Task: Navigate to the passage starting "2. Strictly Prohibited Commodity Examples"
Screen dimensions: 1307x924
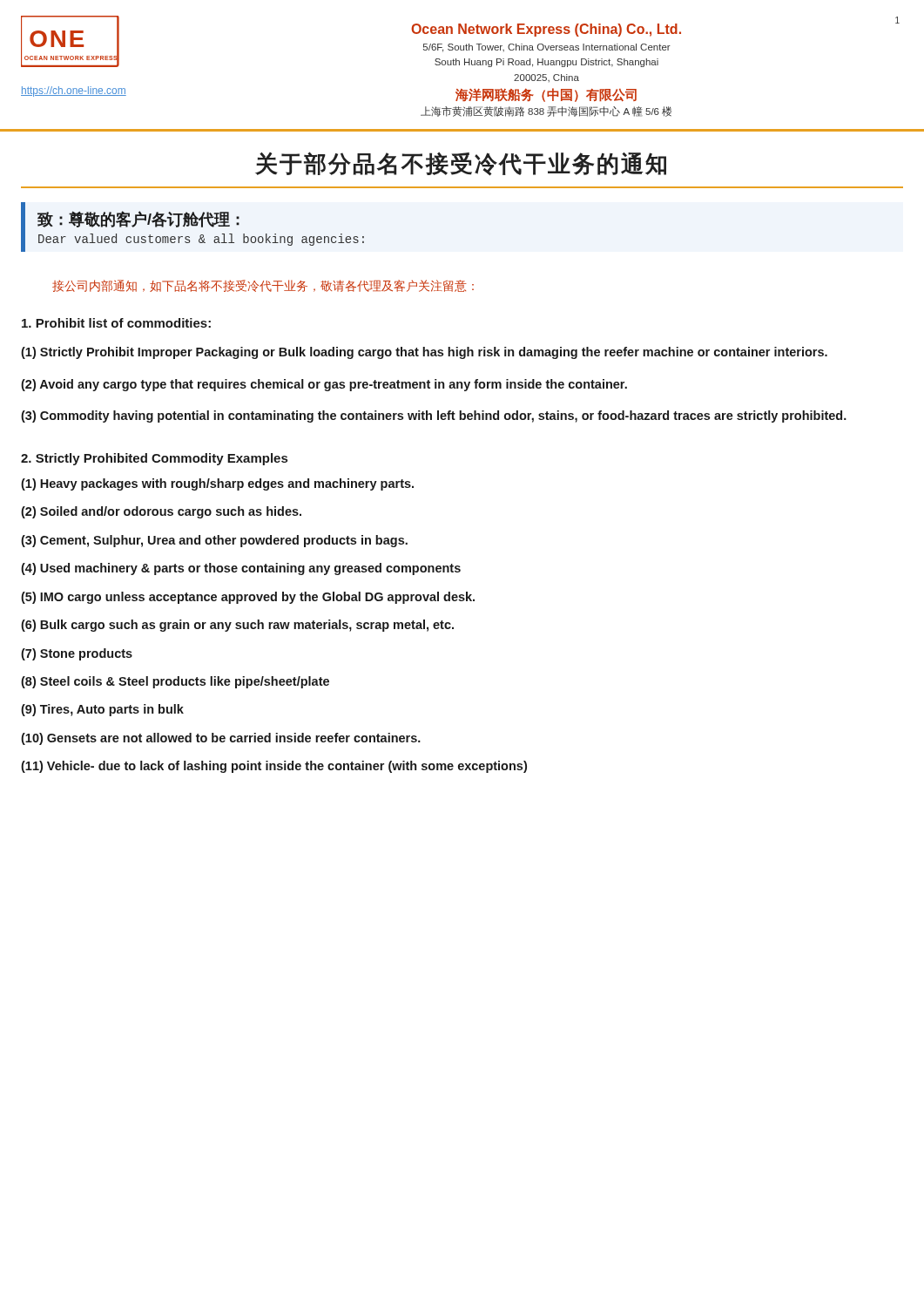Action: pyautogui.click(x=154, y=458)
